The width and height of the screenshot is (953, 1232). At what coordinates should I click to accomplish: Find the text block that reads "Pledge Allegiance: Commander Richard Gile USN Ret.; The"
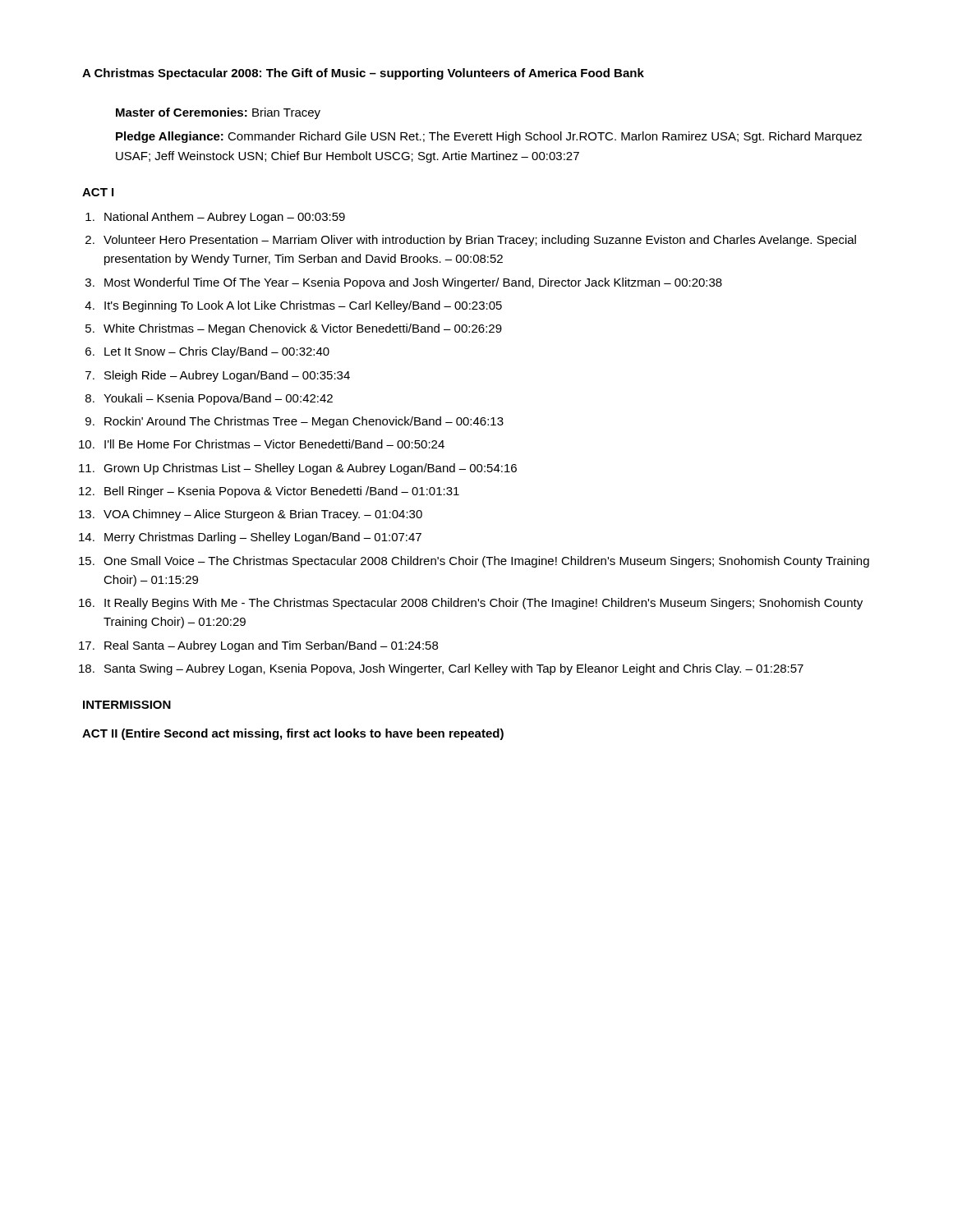click(x=489, y=146)
